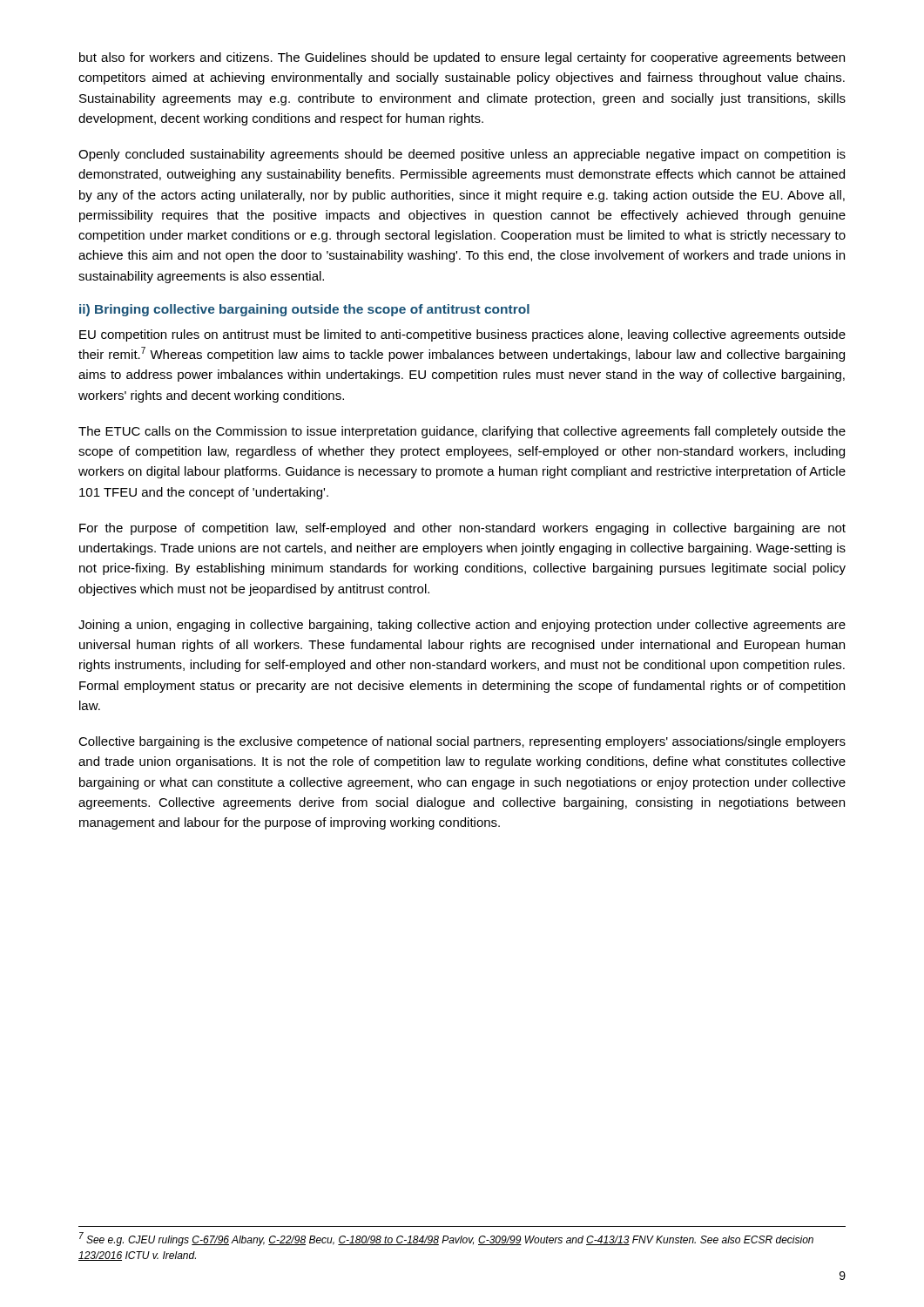924x1307 pixels.
Task: Locate the block of text that opens with "EU competition rules on antitrust must"
Action: point(462,364)
